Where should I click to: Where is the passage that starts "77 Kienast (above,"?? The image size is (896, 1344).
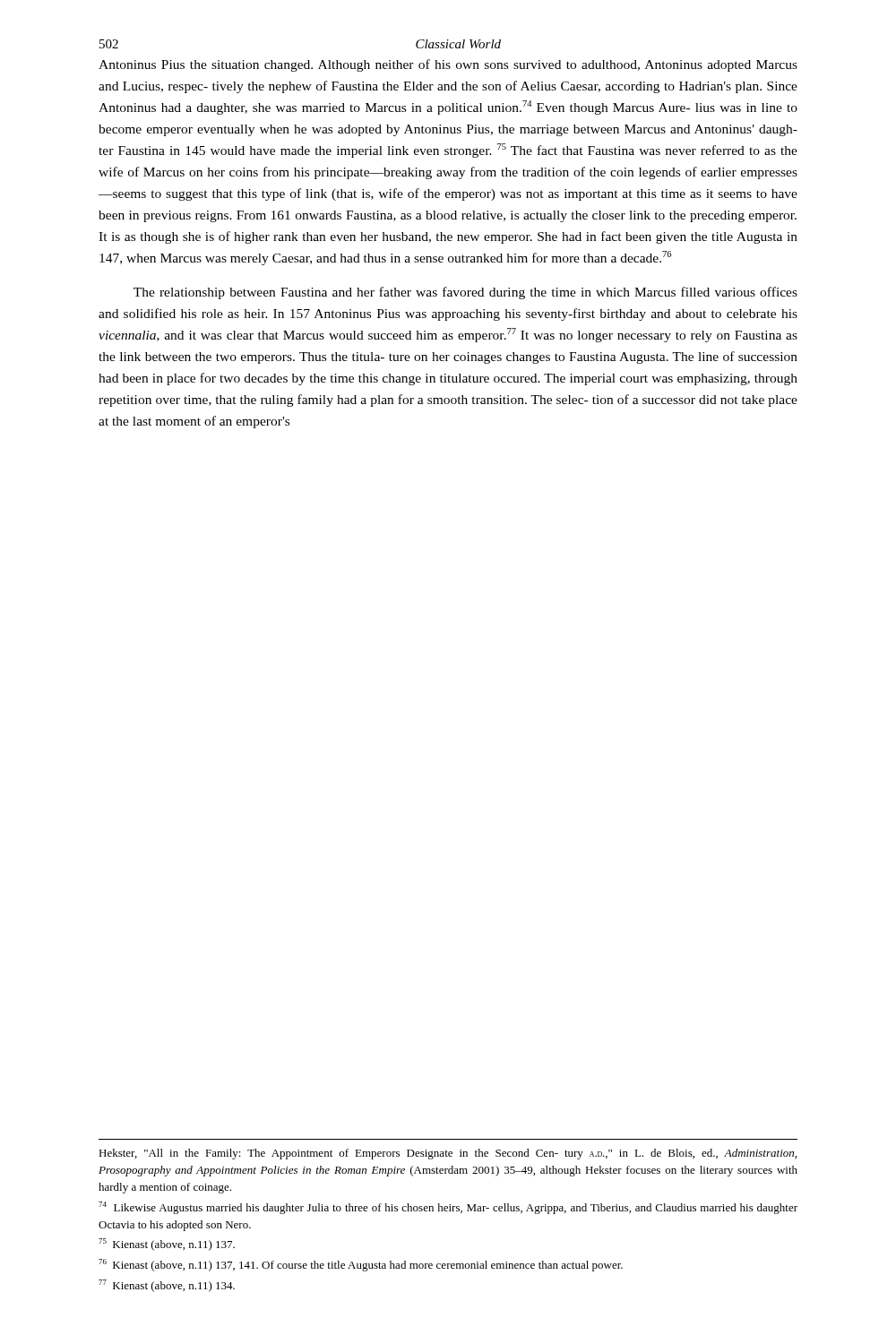coord(167,1285)
